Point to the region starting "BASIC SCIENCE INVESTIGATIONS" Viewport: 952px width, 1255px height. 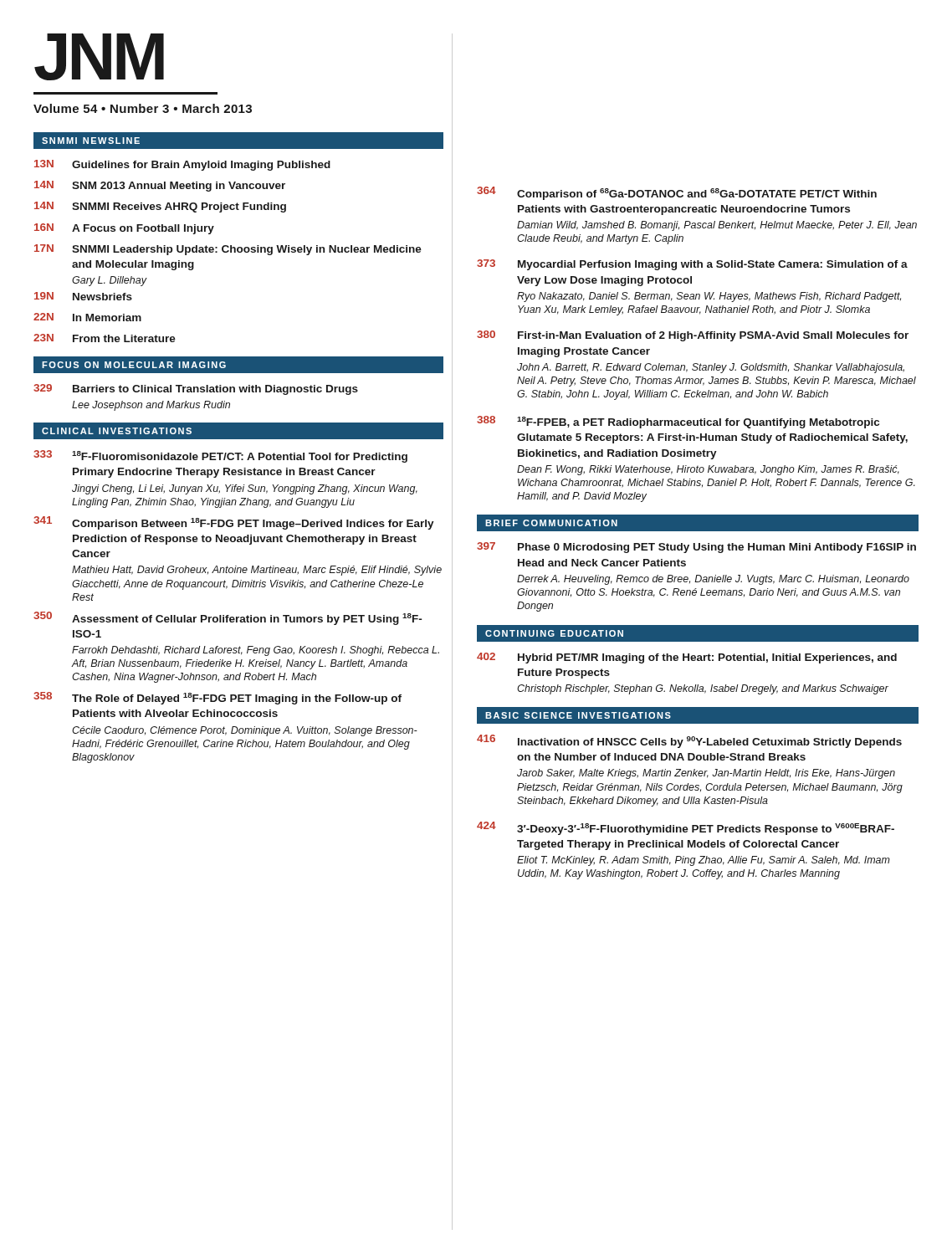tap(579, 716)
